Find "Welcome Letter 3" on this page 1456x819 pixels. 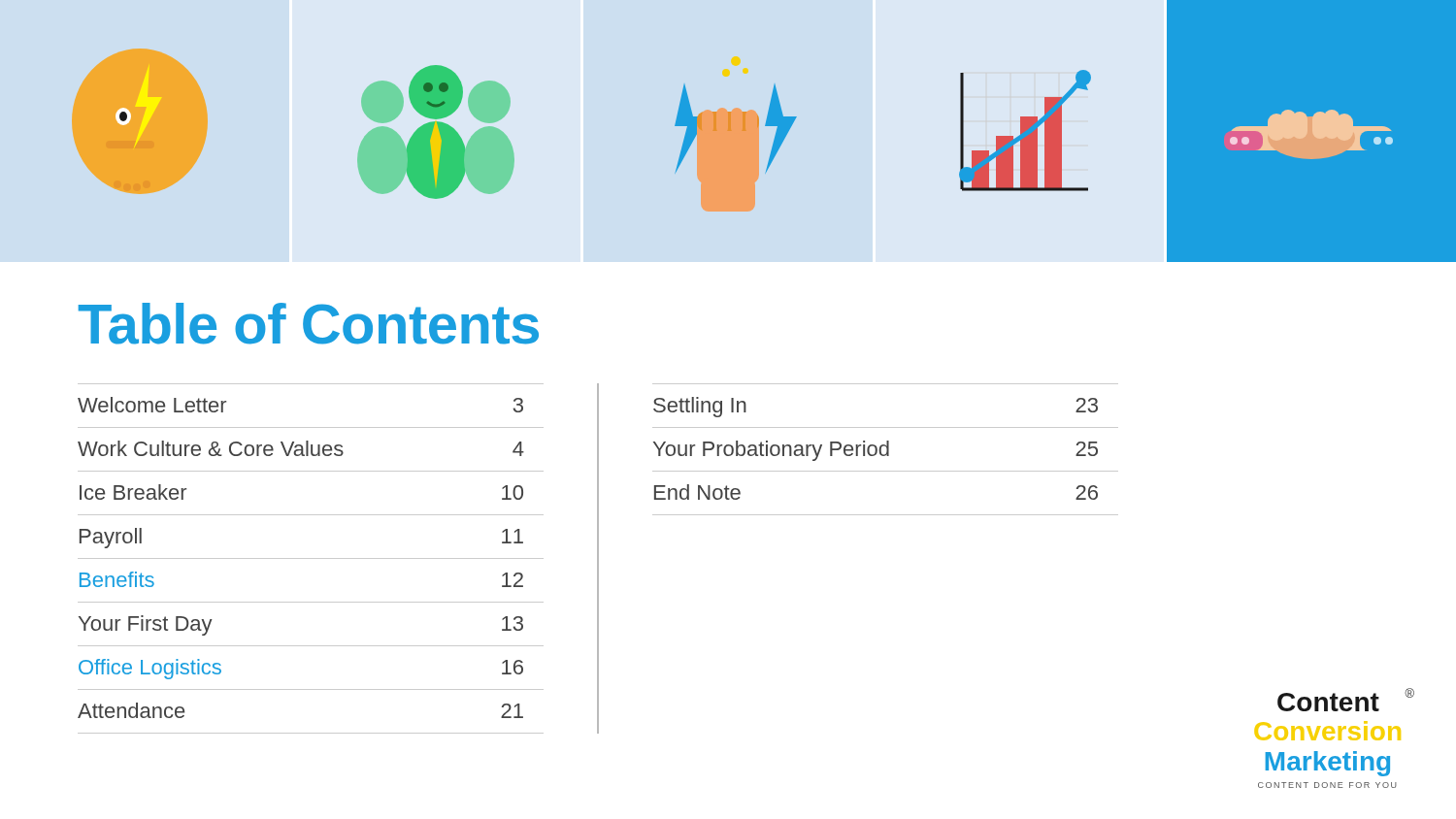pyautogui.click(x=145, y=404)
